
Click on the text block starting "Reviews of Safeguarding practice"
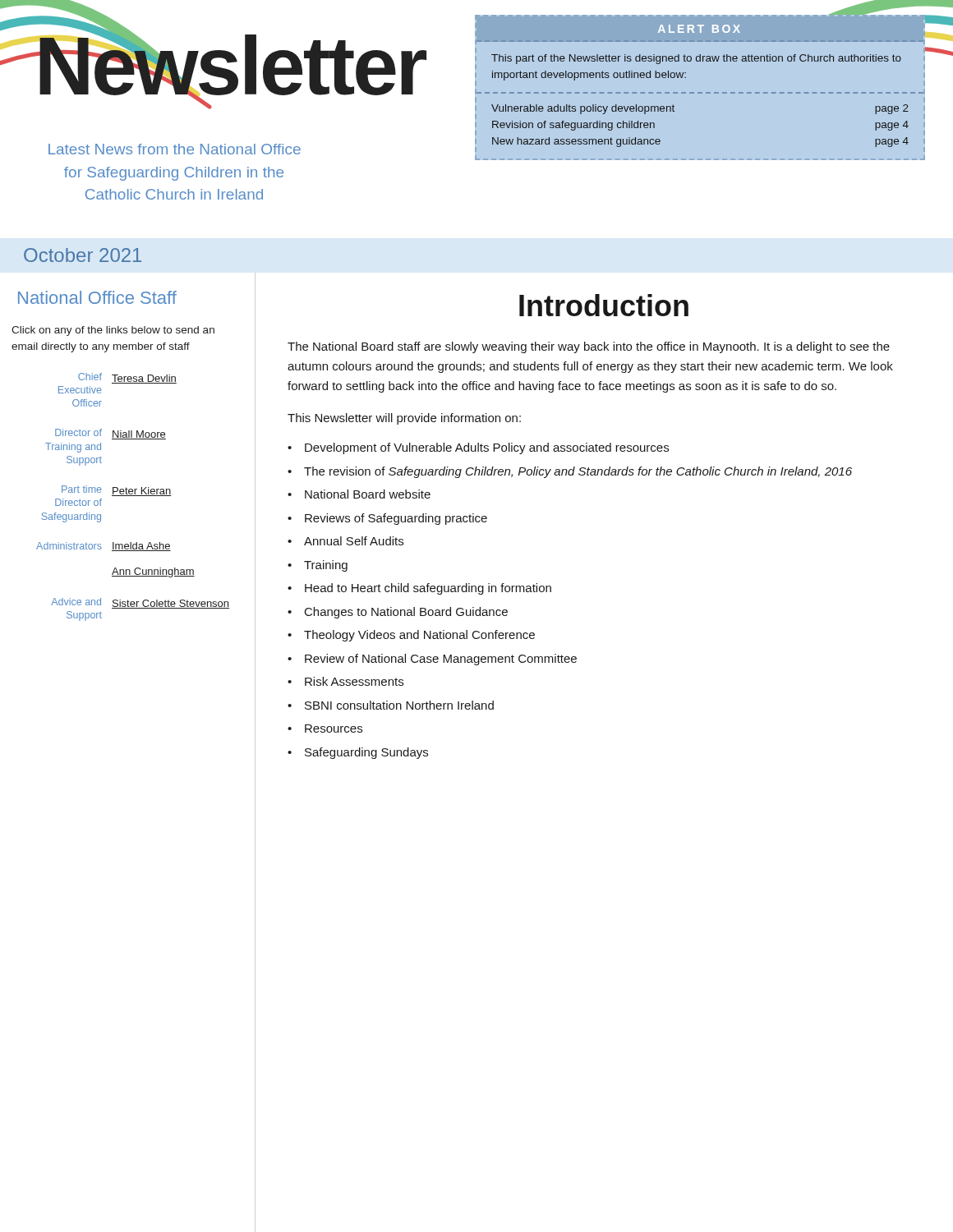pos(396,517)
